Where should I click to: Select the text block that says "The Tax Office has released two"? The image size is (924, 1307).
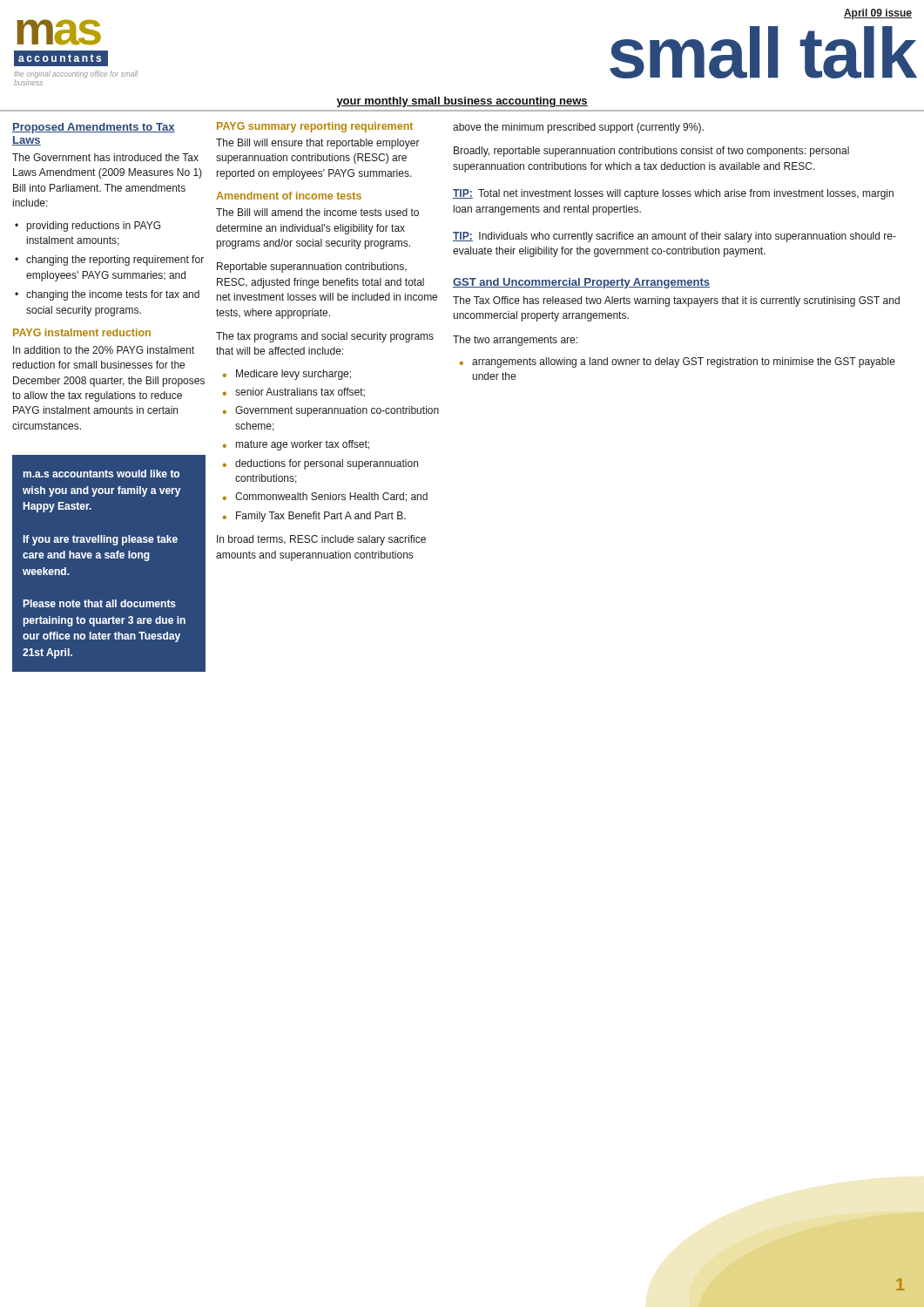click(677, 308)
